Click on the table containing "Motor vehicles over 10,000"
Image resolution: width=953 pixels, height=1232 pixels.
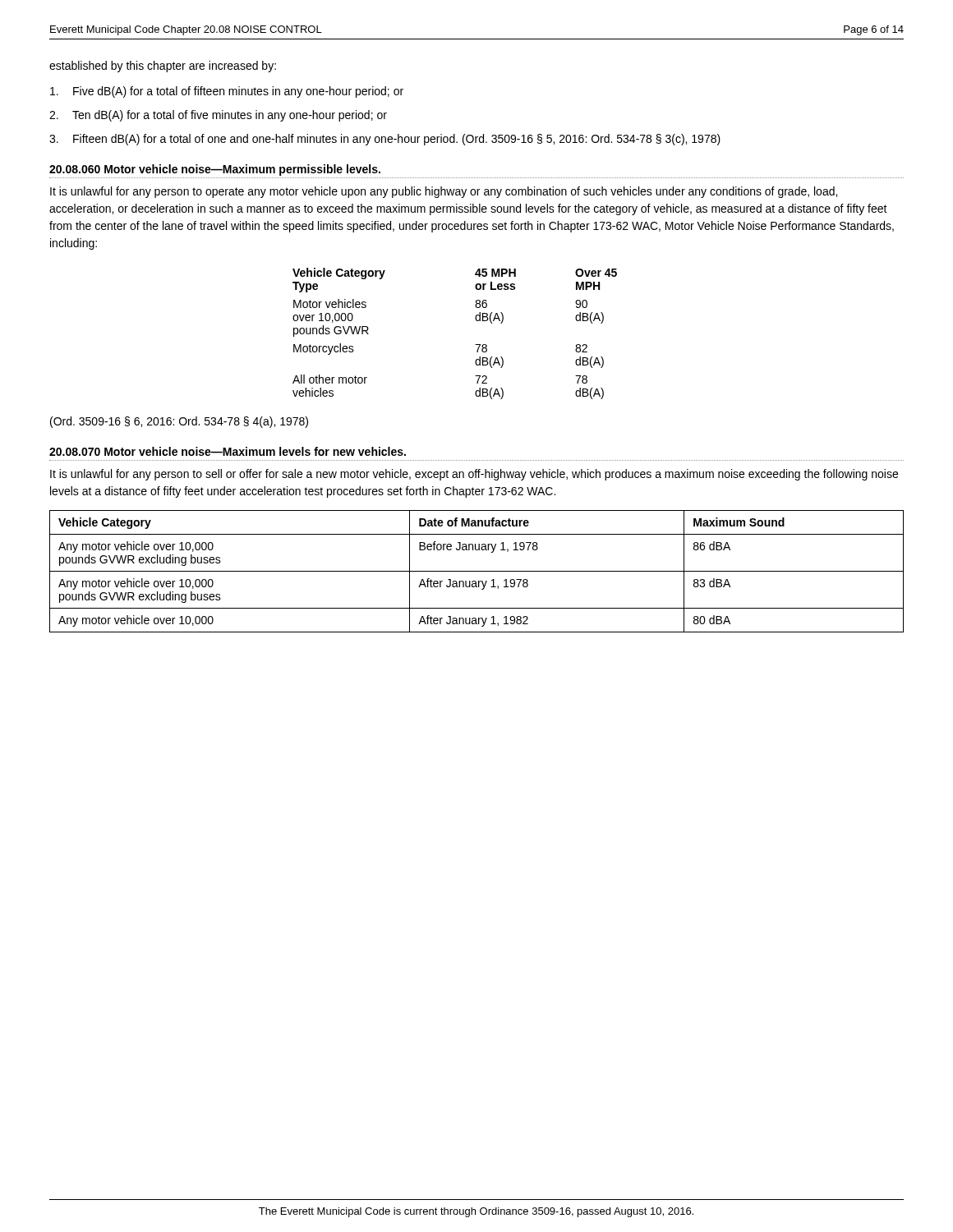tap(476, 333)
